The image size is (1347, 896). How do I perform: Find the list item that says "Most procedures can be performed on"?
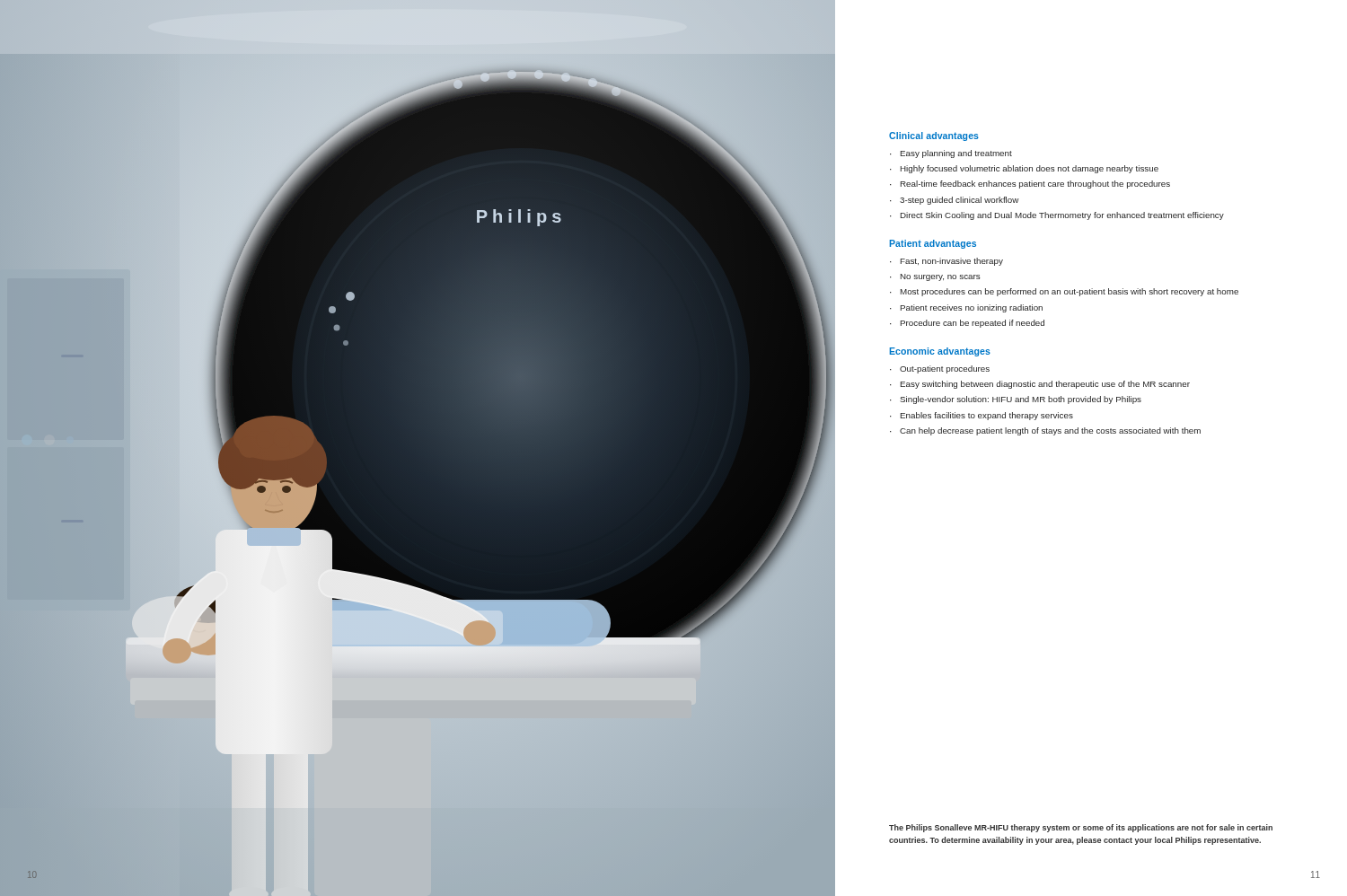point(1069,292)
